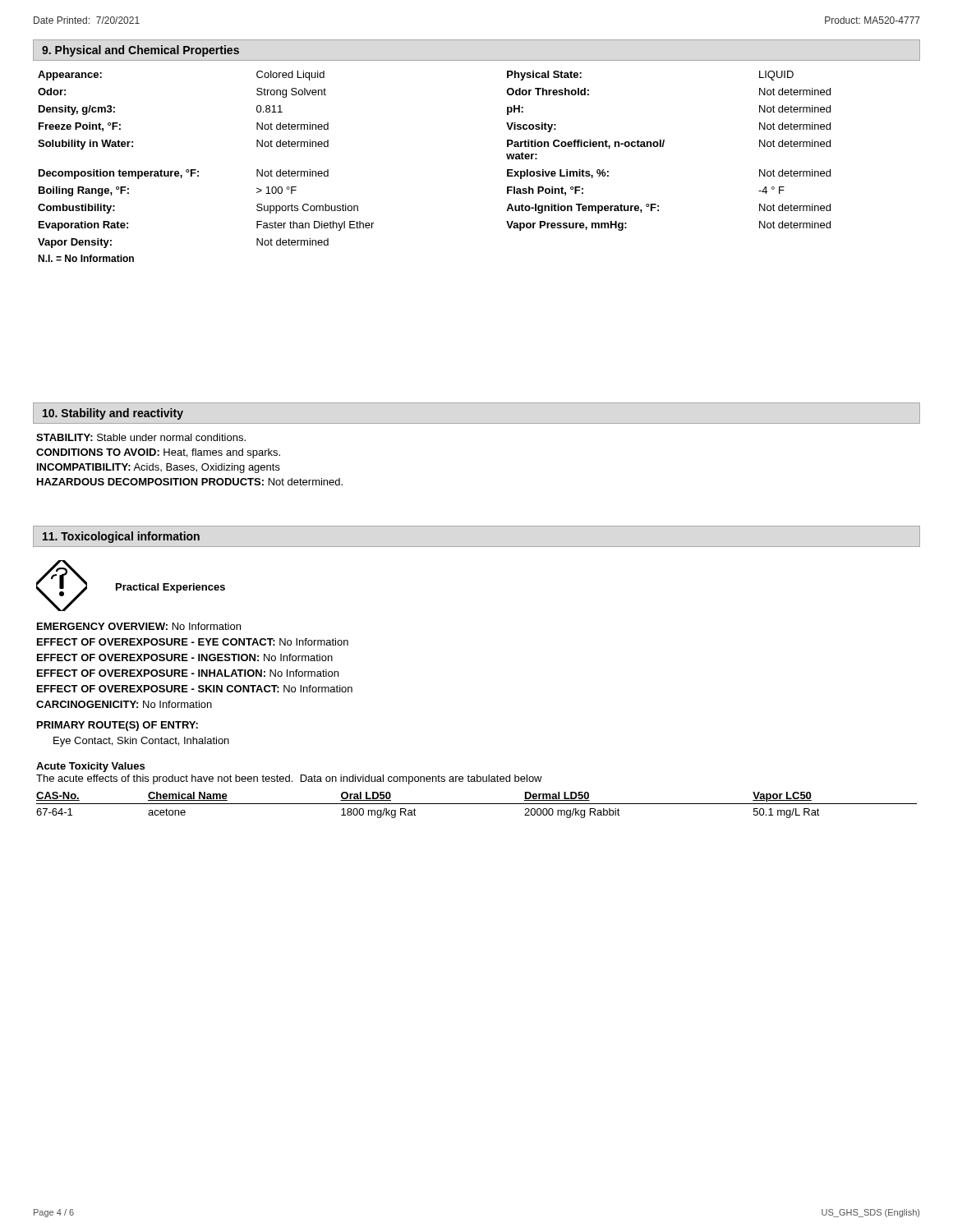
Task: Select the table that reads "Physical State:"
Action: 476,166
